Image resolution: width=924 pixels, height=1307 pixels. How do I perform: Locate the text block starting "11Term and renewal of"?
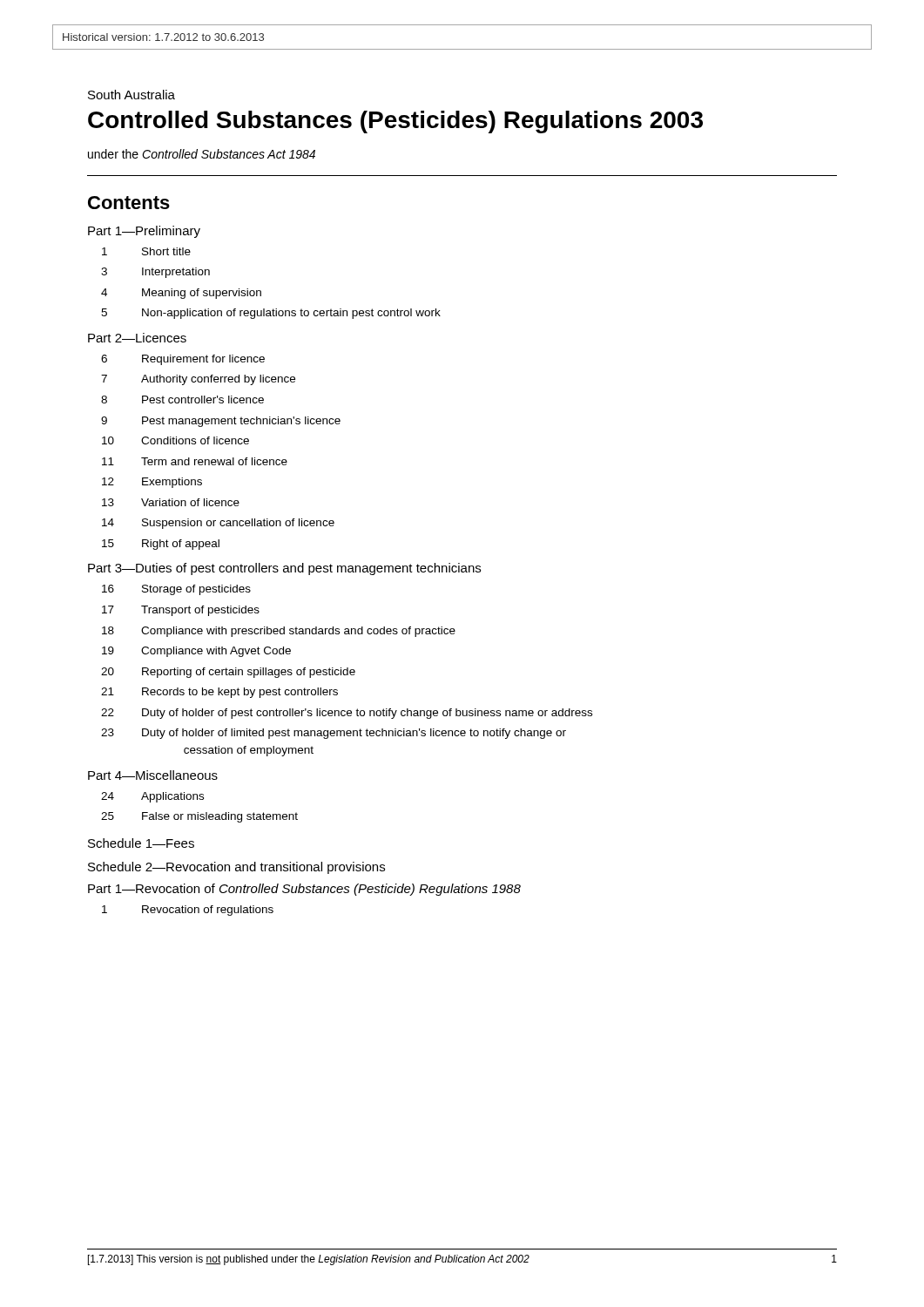click(x=195, y=461)
